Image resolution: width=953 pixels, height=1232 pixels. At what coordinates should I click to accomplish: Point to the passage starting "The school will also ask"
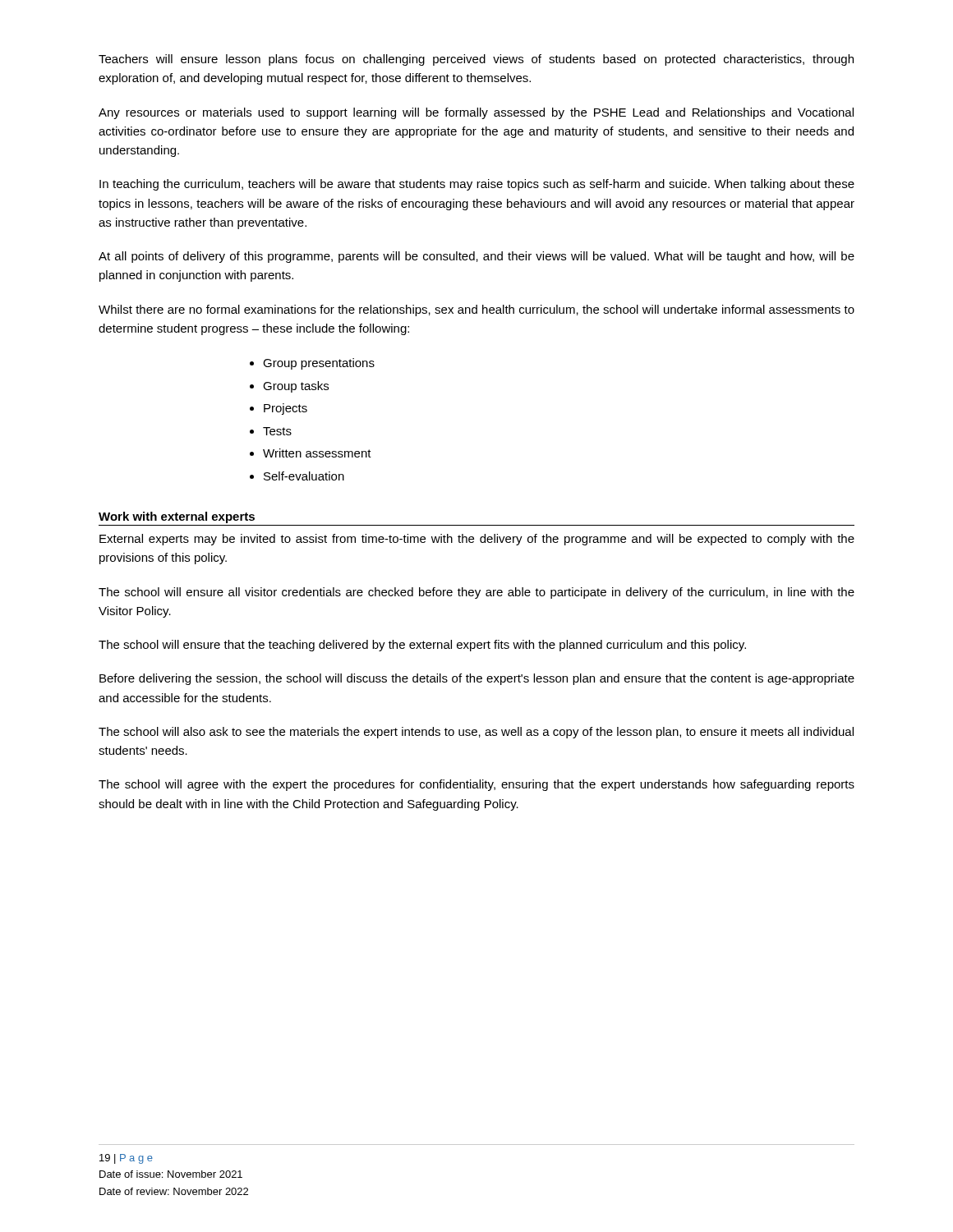tap(476, 741)
